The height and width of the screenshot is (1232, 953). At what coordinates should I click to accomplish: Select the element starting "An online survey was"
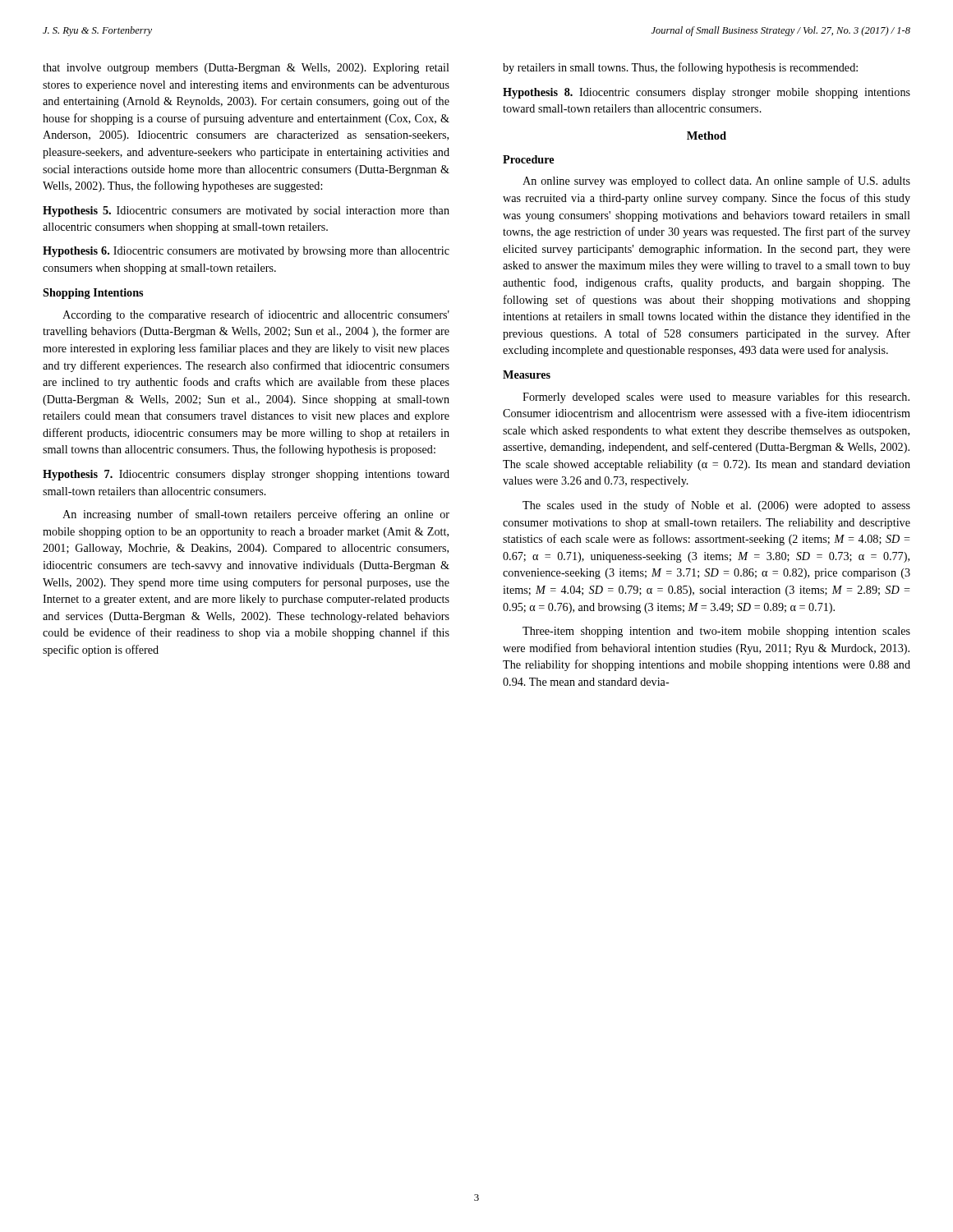pyautogui.click(x=707, y=266)
